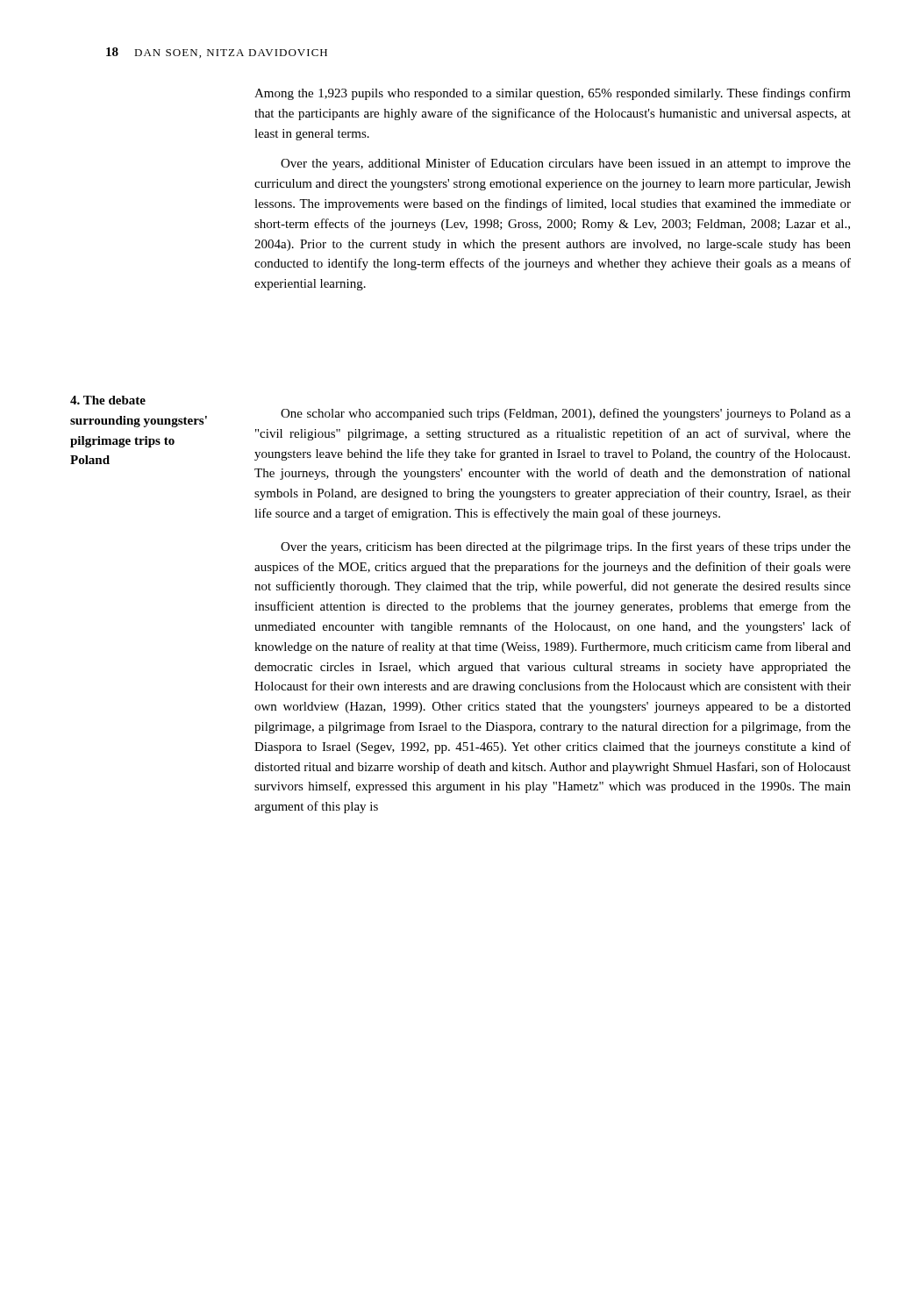The image size is (921, 1316).
Task: Where is the section header that starts "4. The debate"?
Action: (139, 430)
